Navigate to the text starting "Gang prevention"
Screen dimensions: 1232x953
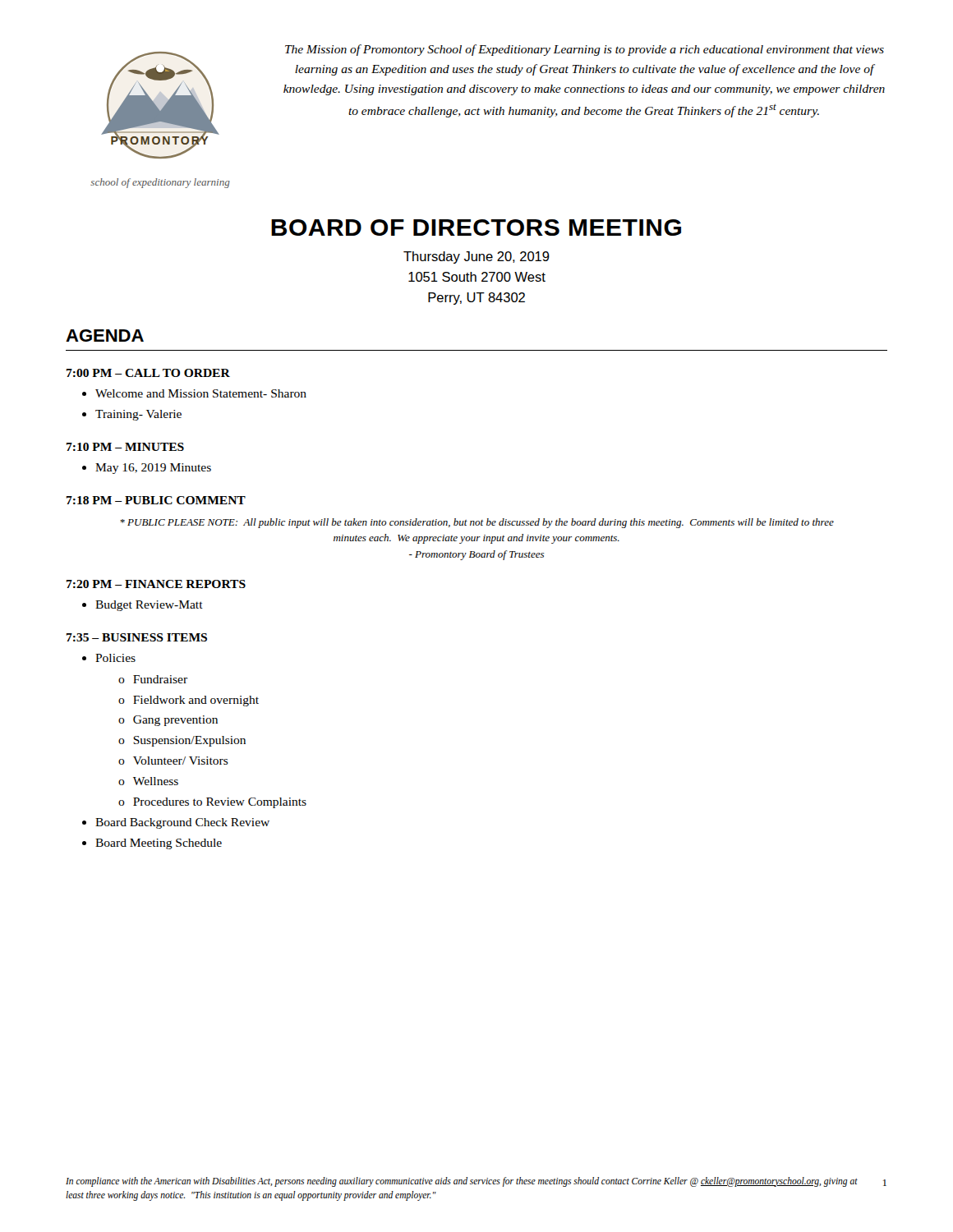[175, 719]
